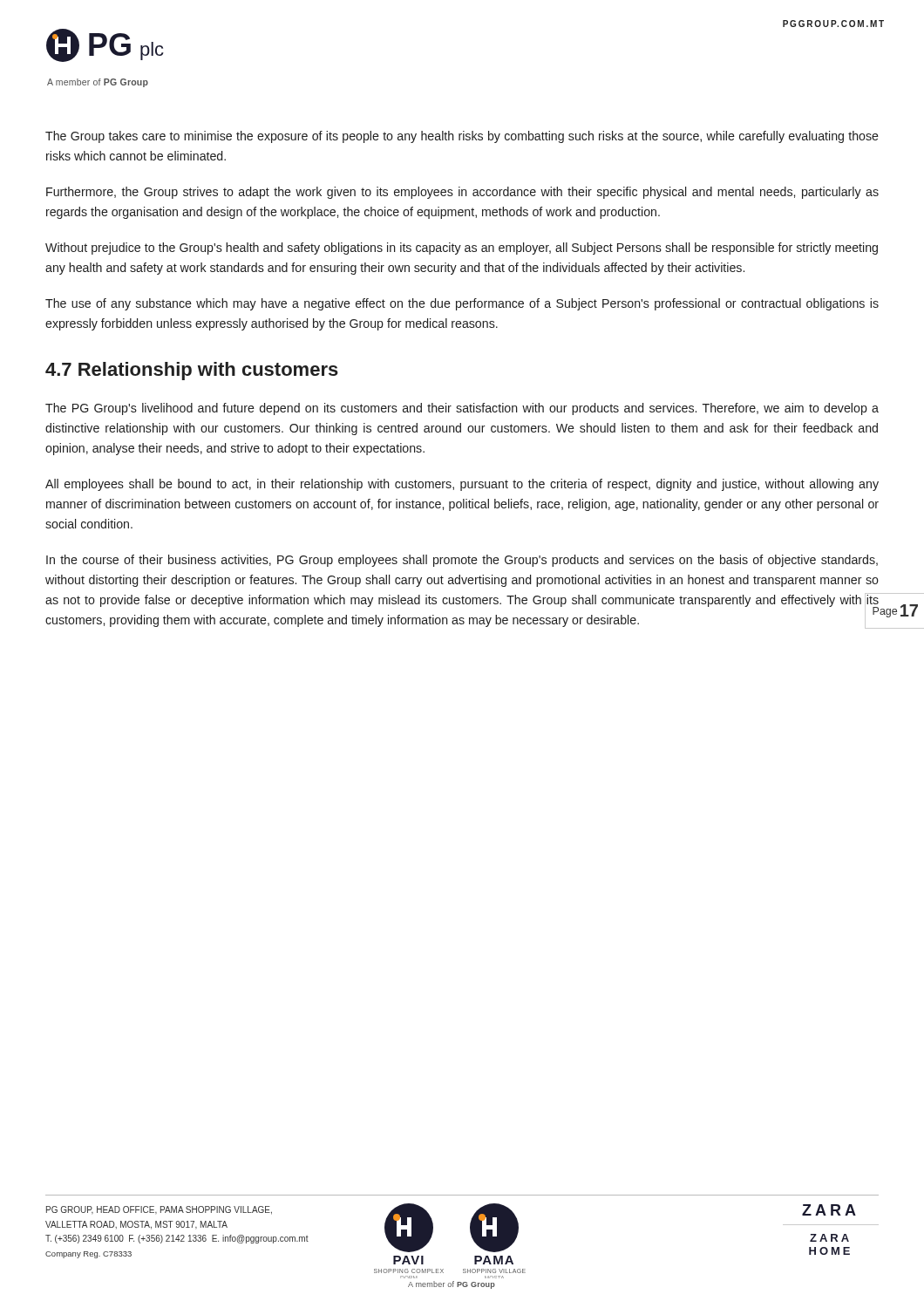Screen dimensions: 1308x924
Task: Click the passage that begins "Furthermore, the Group strives to adapt"
Action: pos(462,202)
